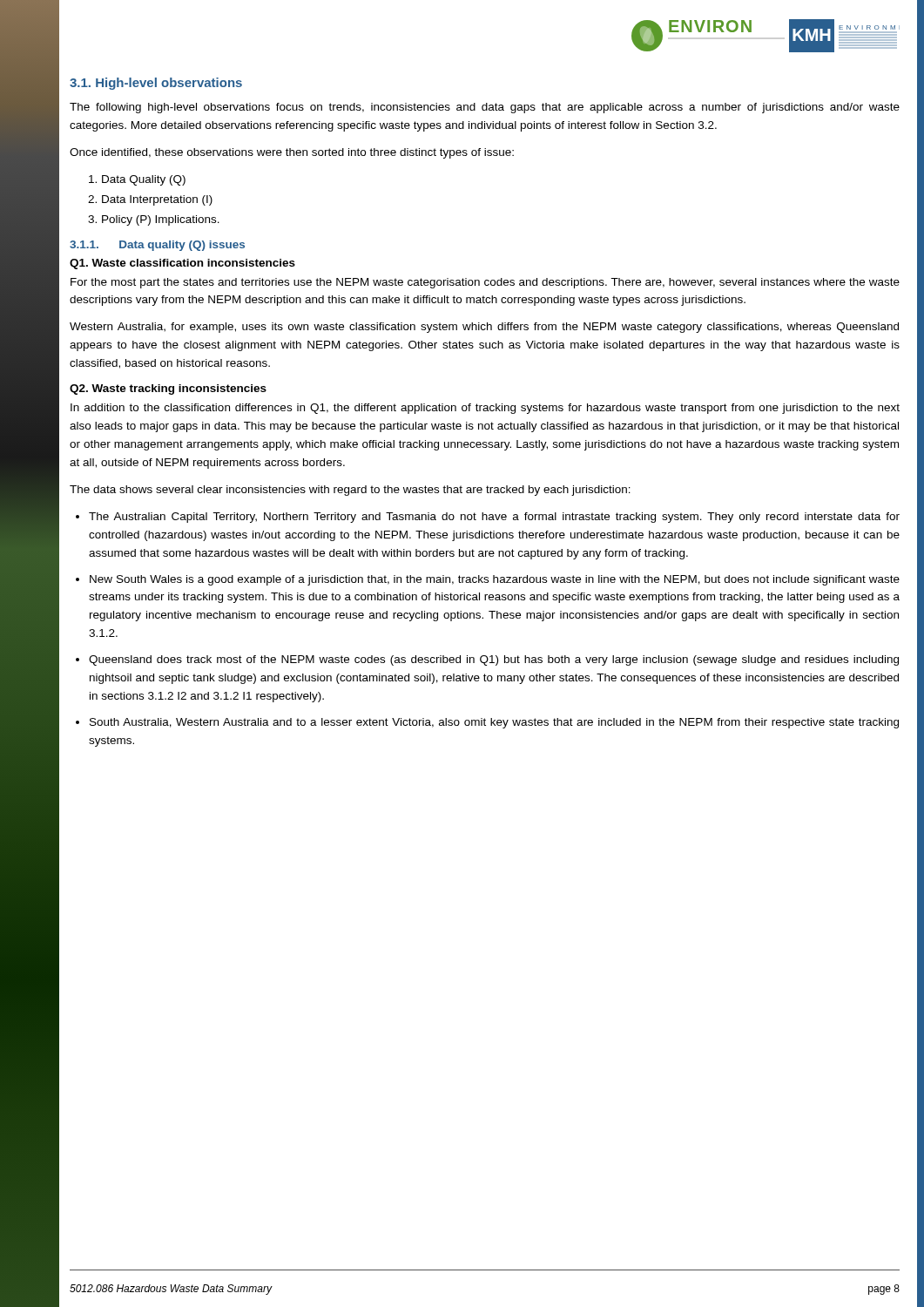Where does it say "Data Interpretation (I)"?

click(150, 200)
